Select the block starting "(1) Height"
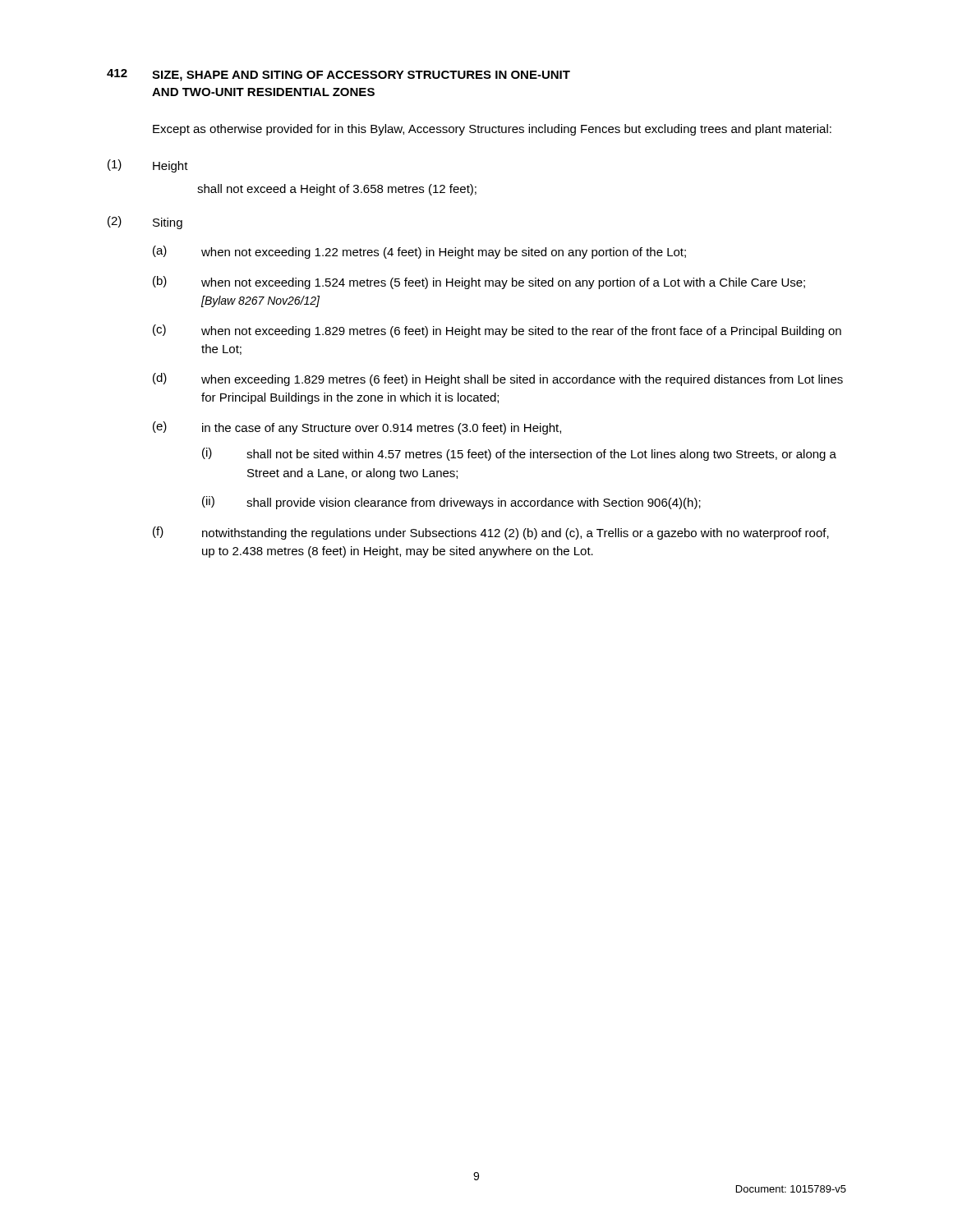 coord(147,166)
